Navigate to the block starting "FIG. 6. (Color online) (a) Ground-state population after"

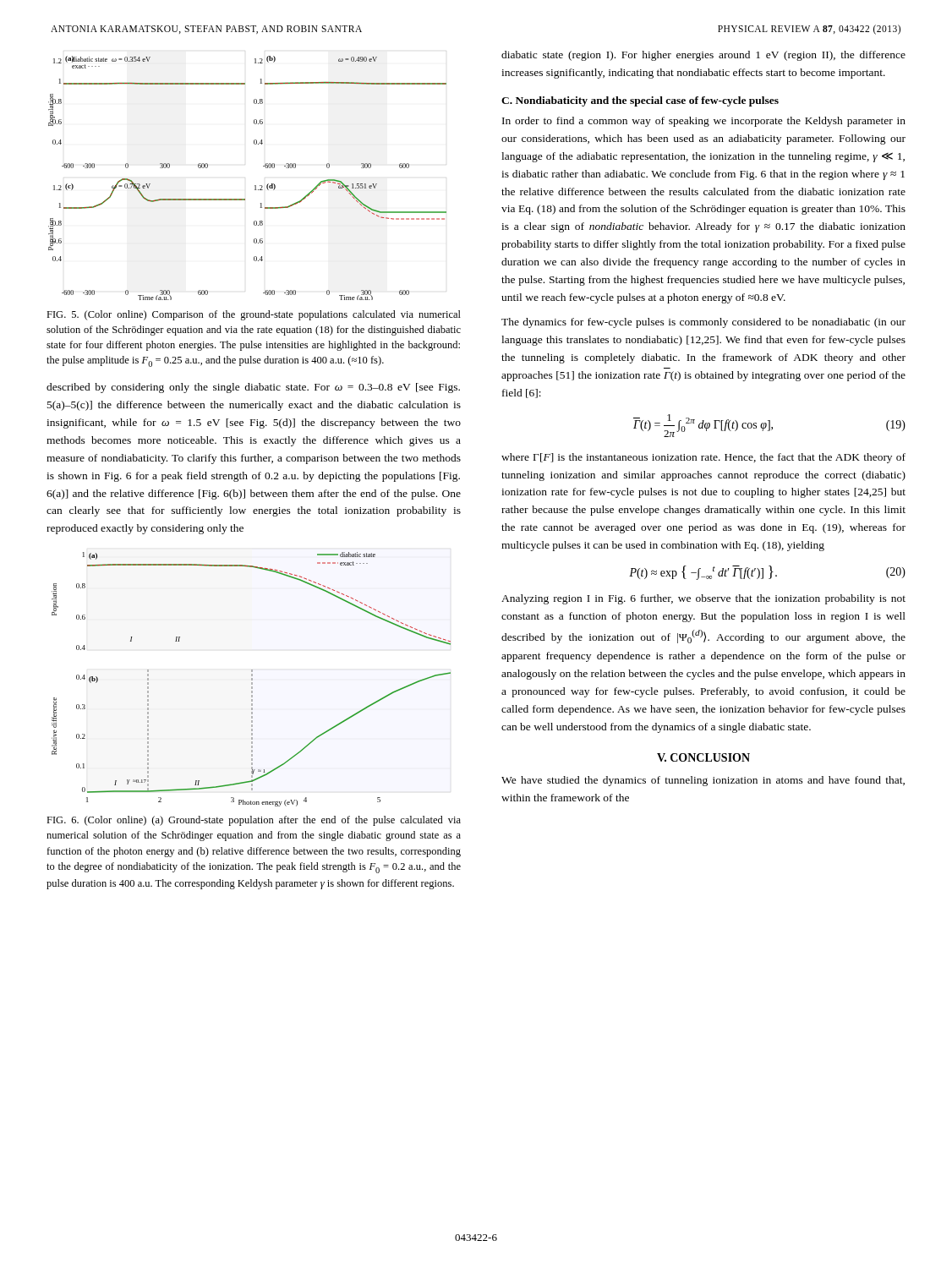(x=254, y=852)
